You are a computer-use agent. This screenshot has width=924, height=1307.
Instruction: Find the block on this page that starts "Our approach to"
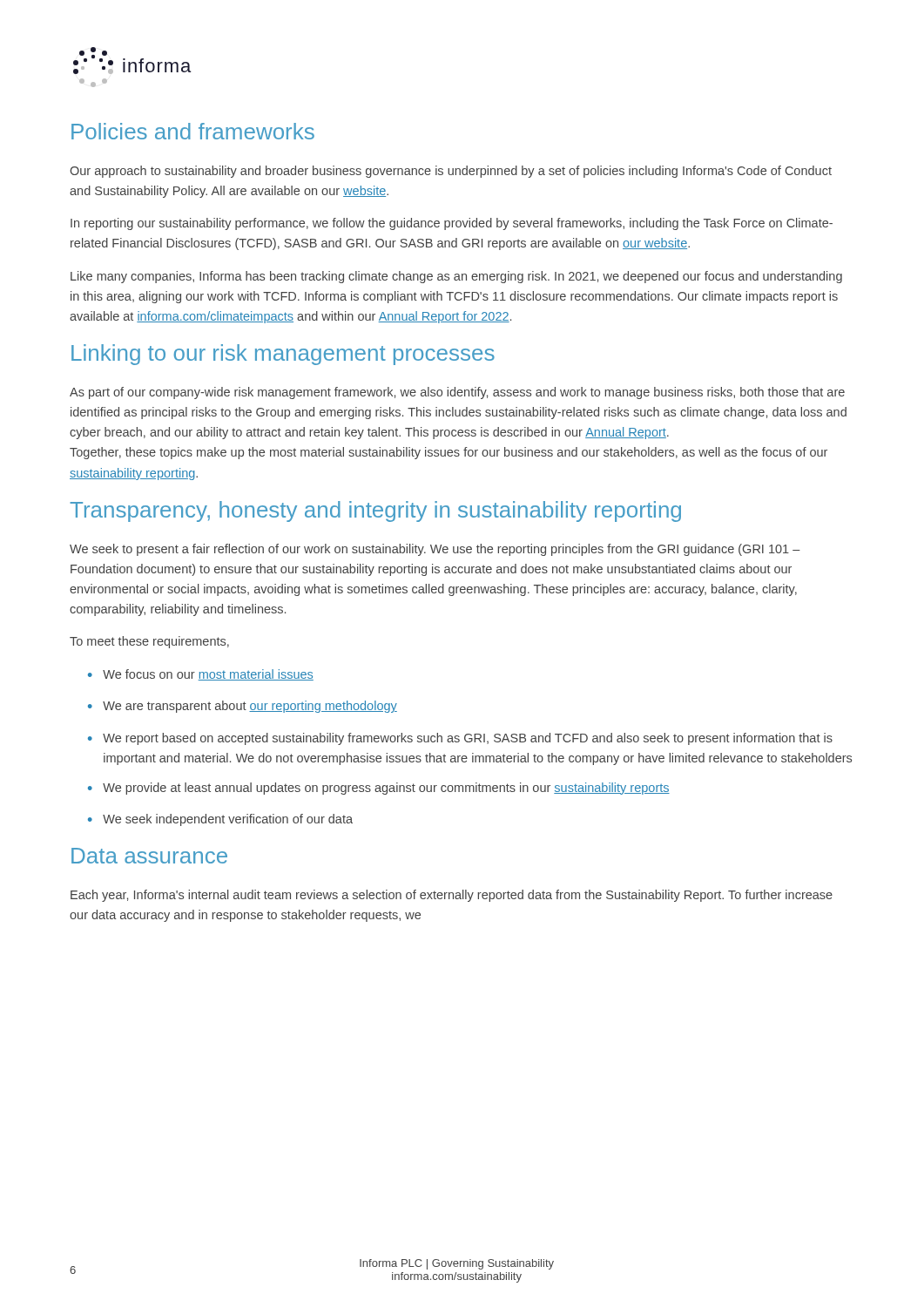451,181
